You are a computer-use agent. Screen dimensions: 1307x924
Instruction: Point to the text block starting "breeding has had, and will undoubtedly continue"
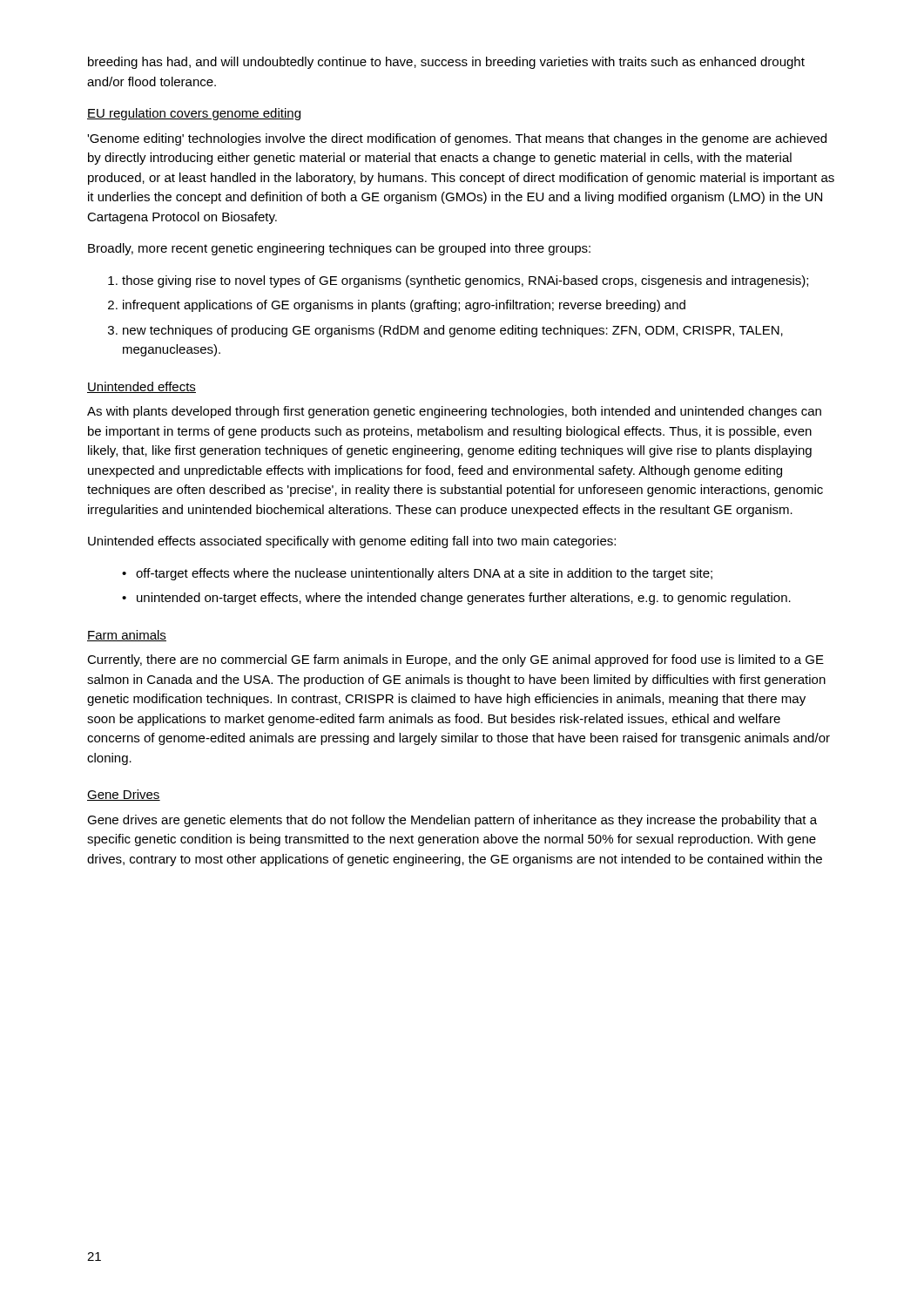(462, 72)
